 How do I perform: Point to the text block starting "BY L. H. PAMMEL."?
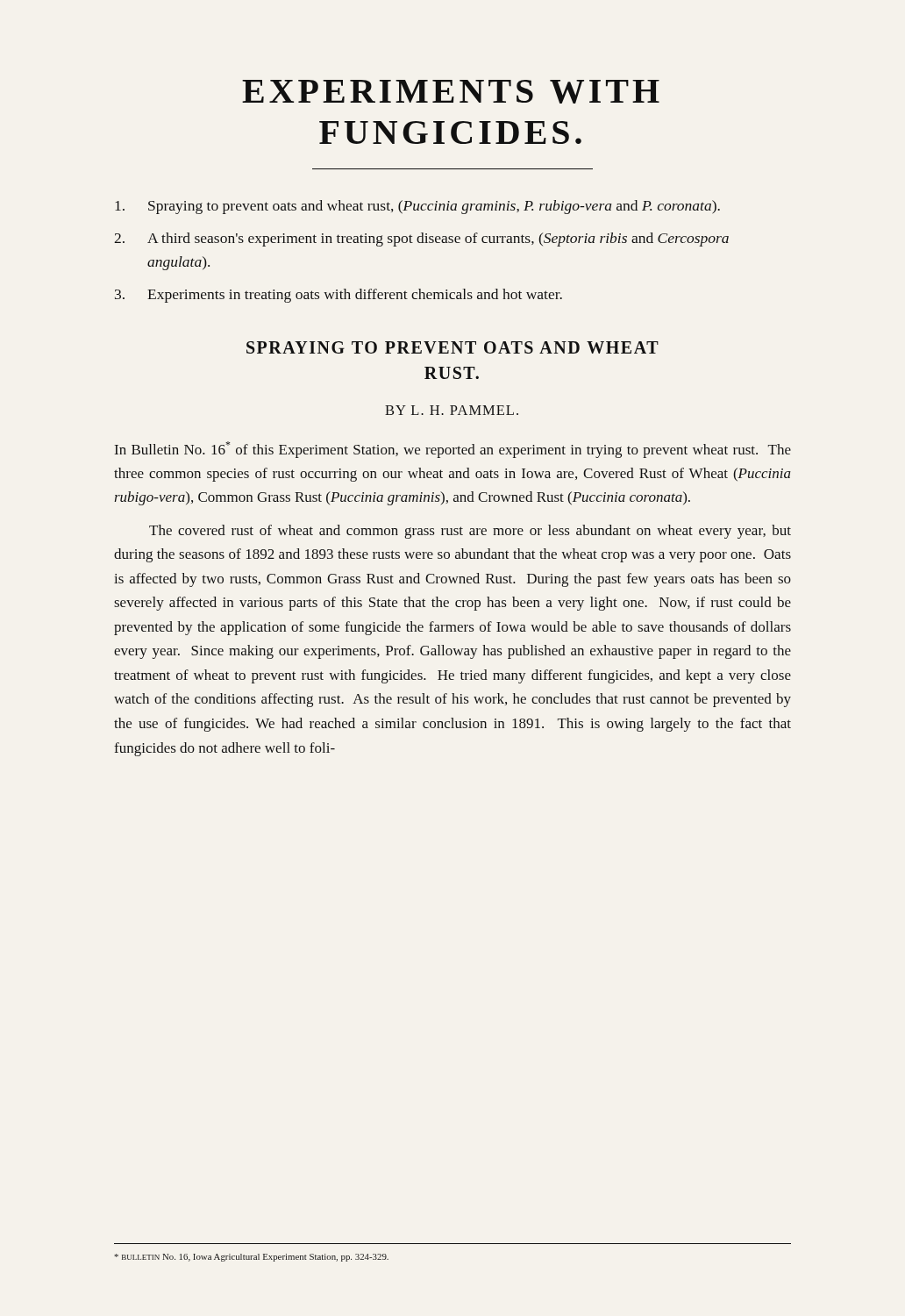pyautogui.click(x=452, y=410)
